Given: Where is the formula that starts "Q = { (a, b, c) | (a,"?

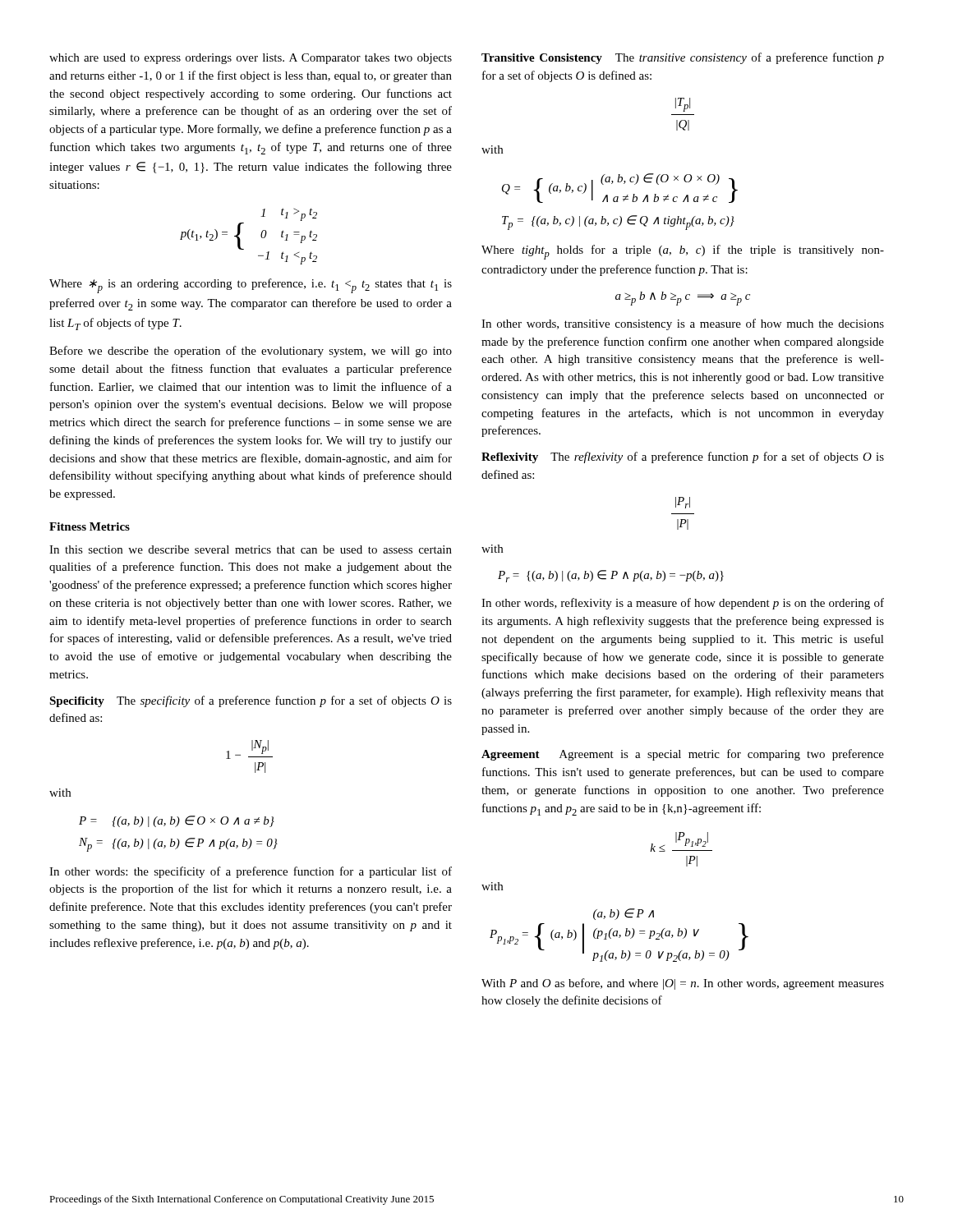Looking at the screenshot, I should coord(621,200).
